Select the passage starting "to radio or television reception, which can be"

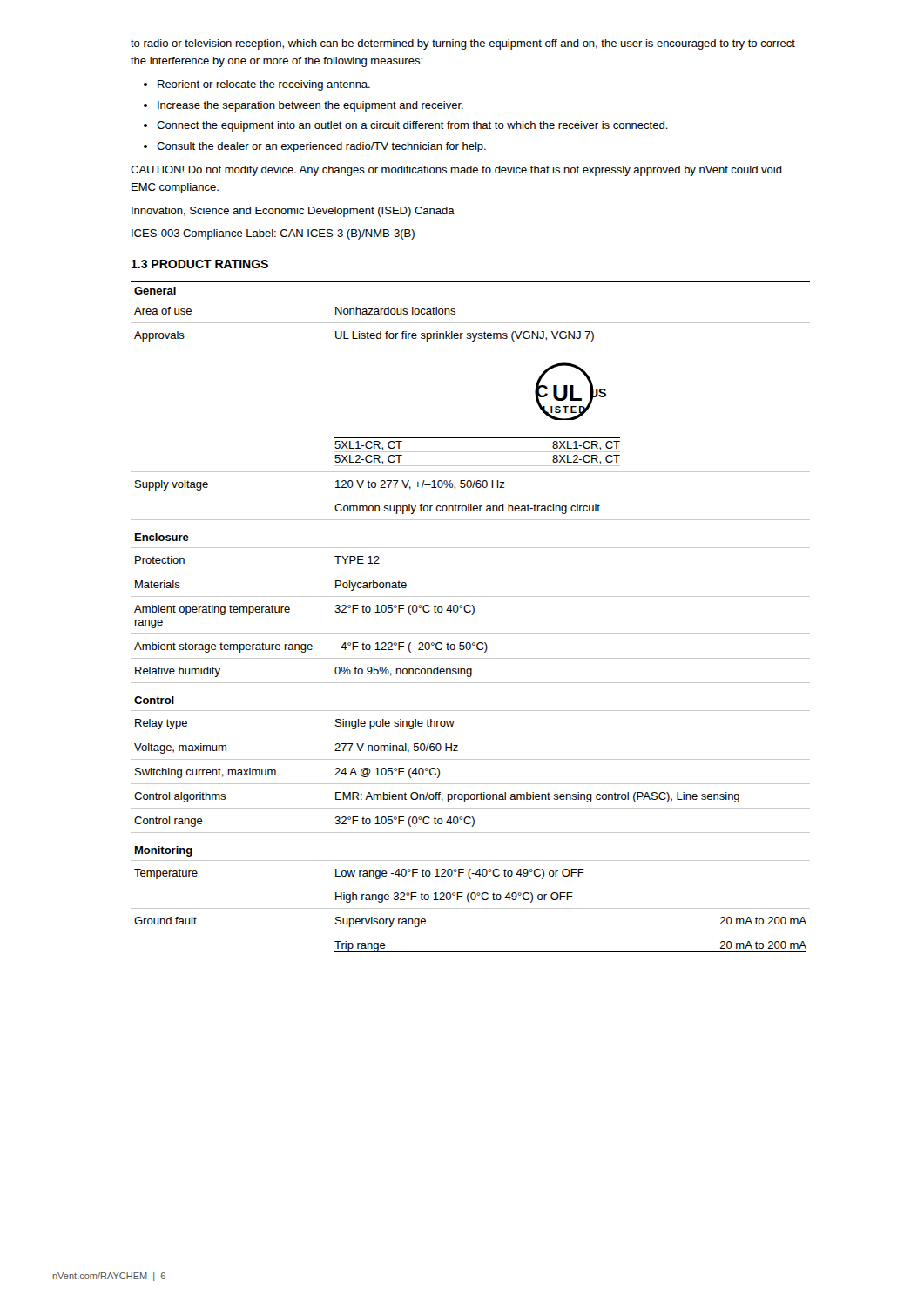click(463, 52)
